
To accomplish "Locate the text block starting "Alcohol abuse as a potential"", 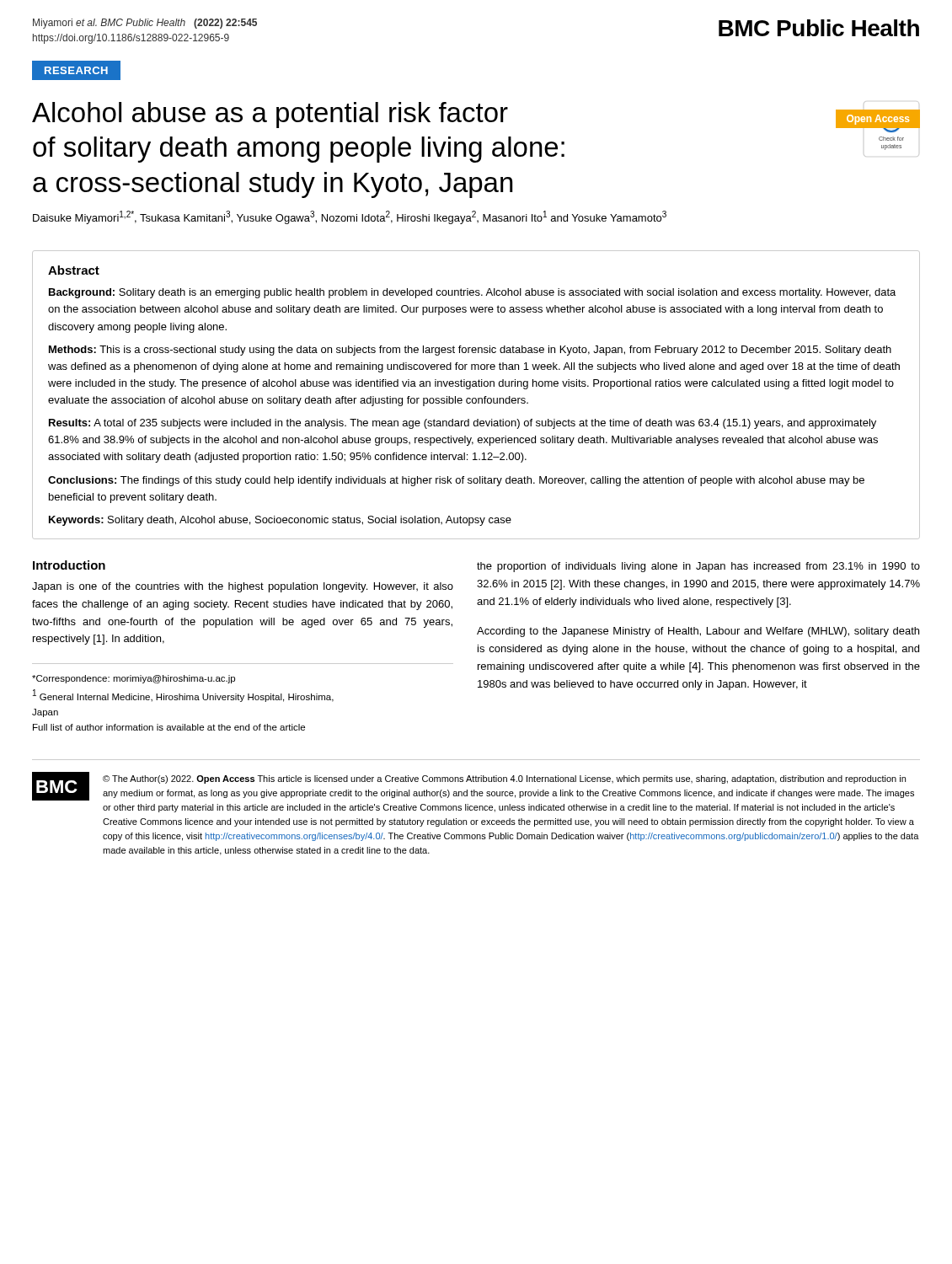I will (299, 147).
